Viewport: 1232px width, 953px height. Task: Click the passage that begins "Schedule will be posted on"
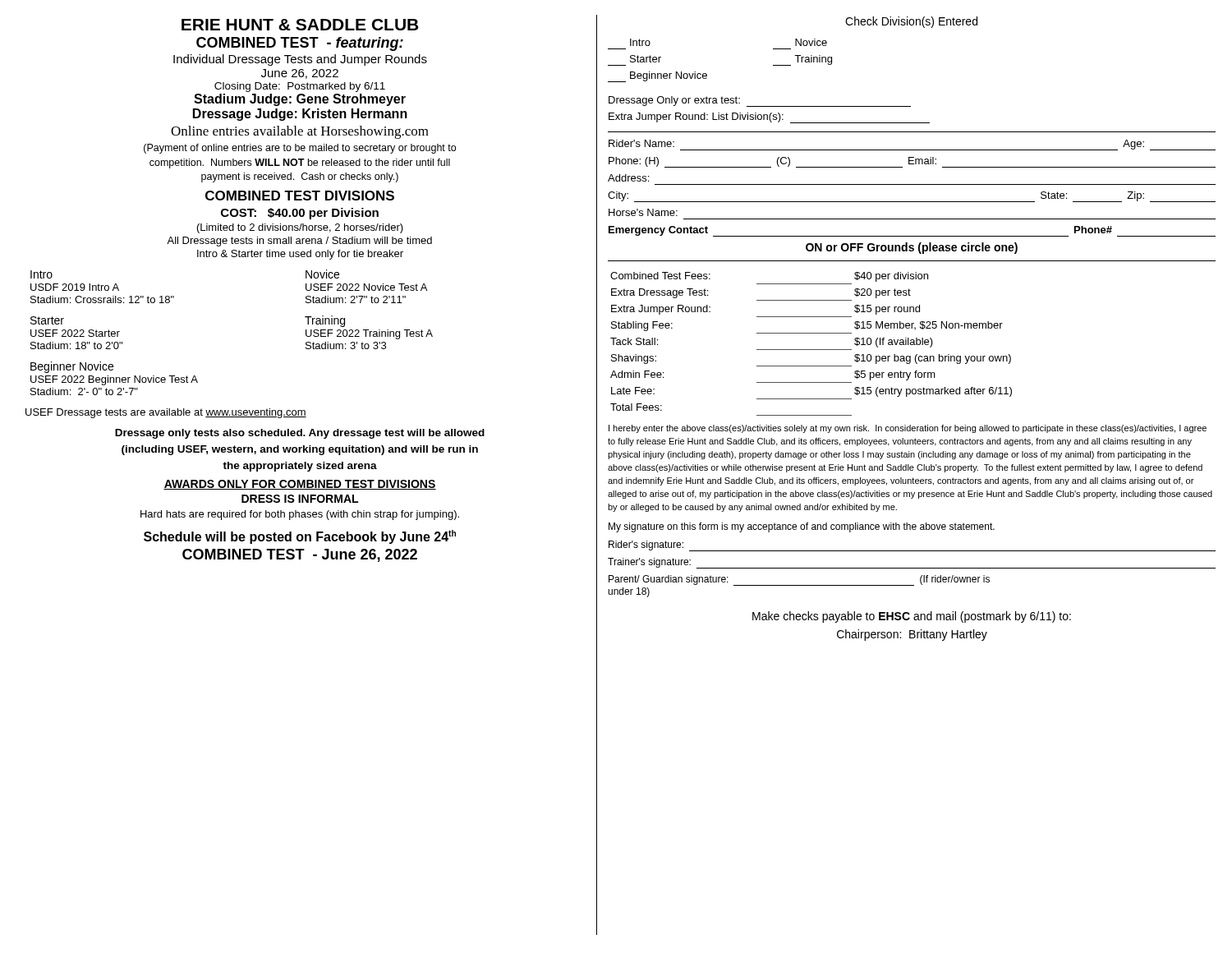[x=300, y=536]
